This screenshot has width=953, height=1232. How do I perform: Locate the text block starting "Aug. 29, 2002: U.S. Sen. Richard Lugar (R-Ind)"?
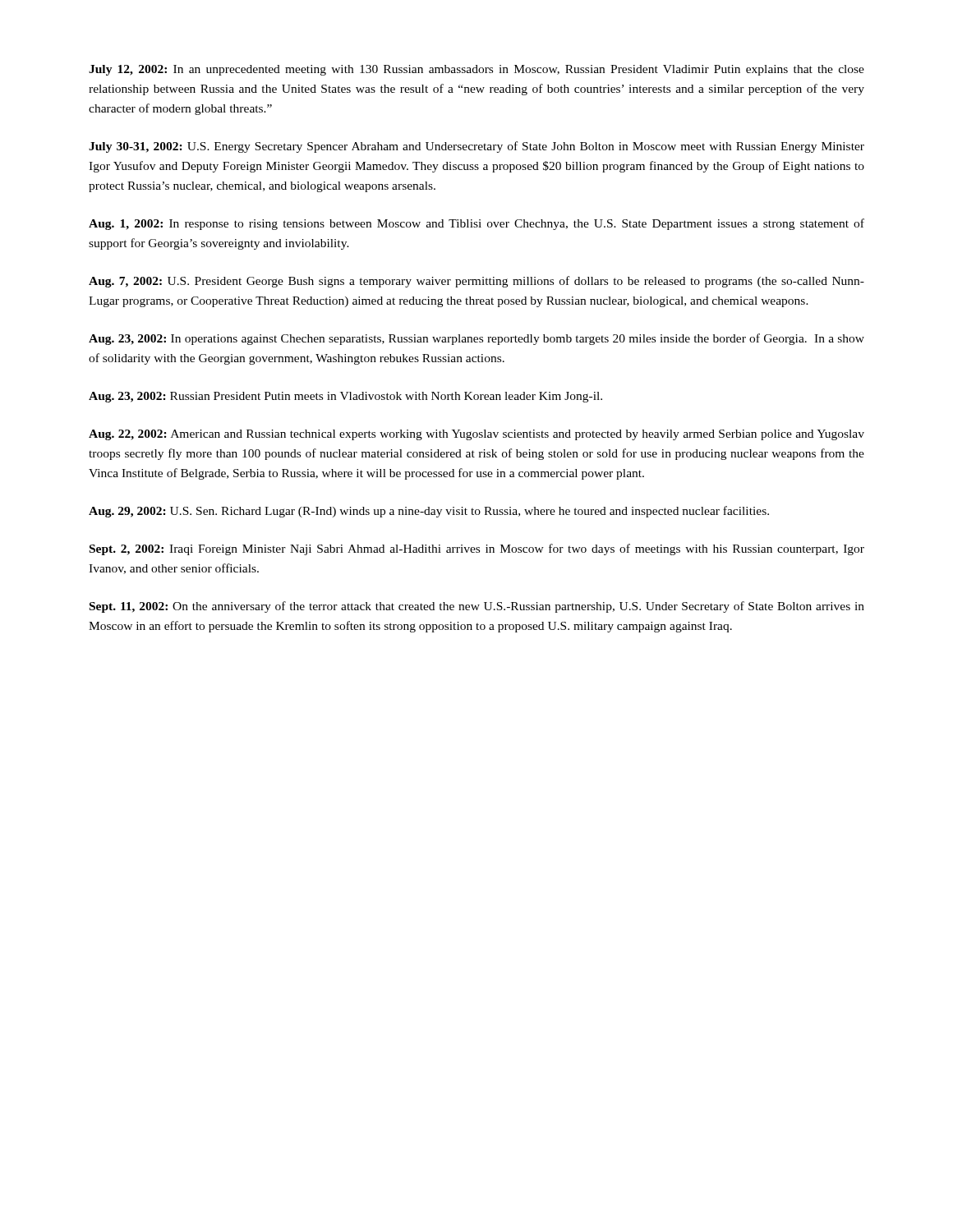click(x=429, y=511)
